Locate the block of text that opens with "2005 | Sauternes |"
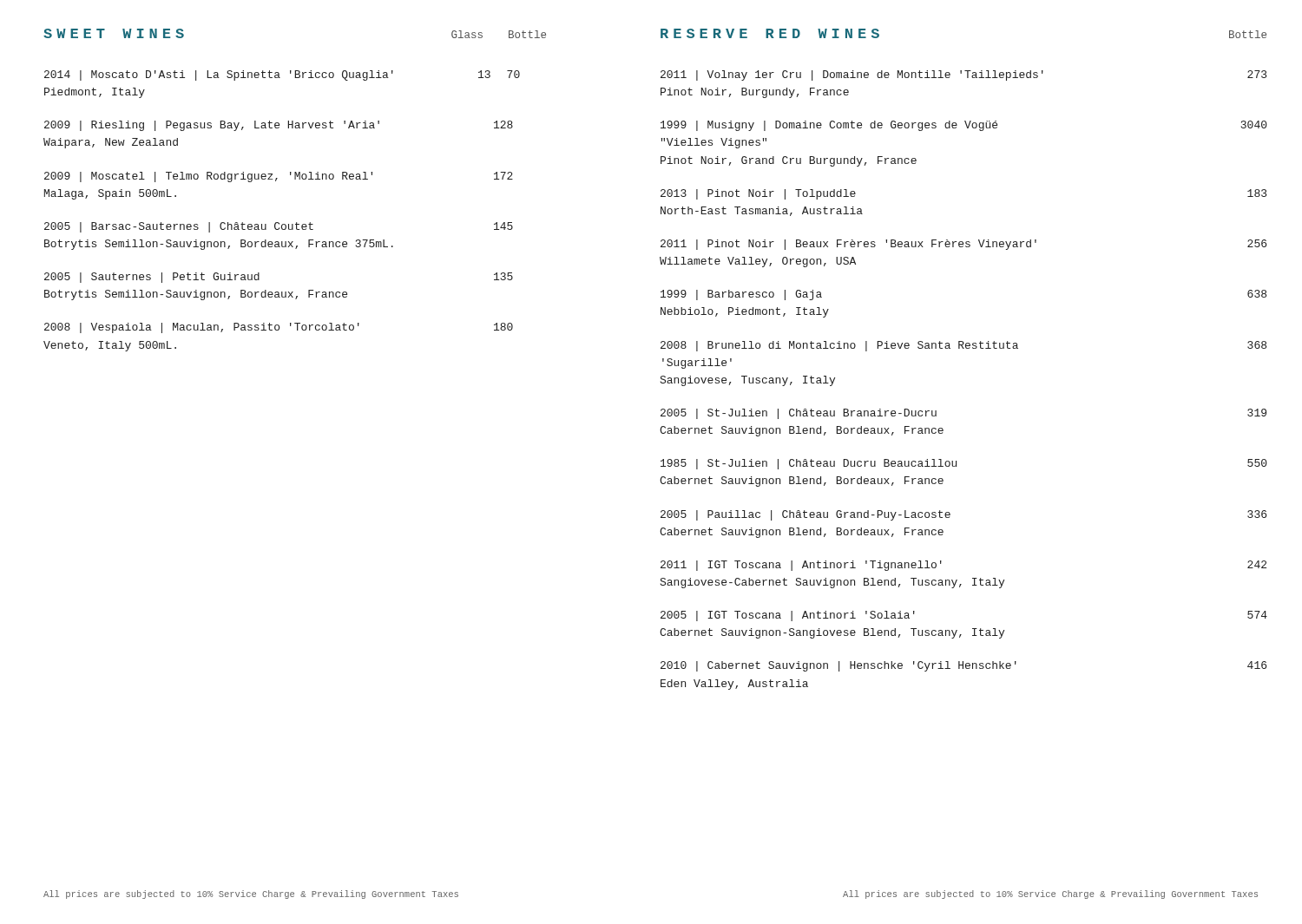 295,287
